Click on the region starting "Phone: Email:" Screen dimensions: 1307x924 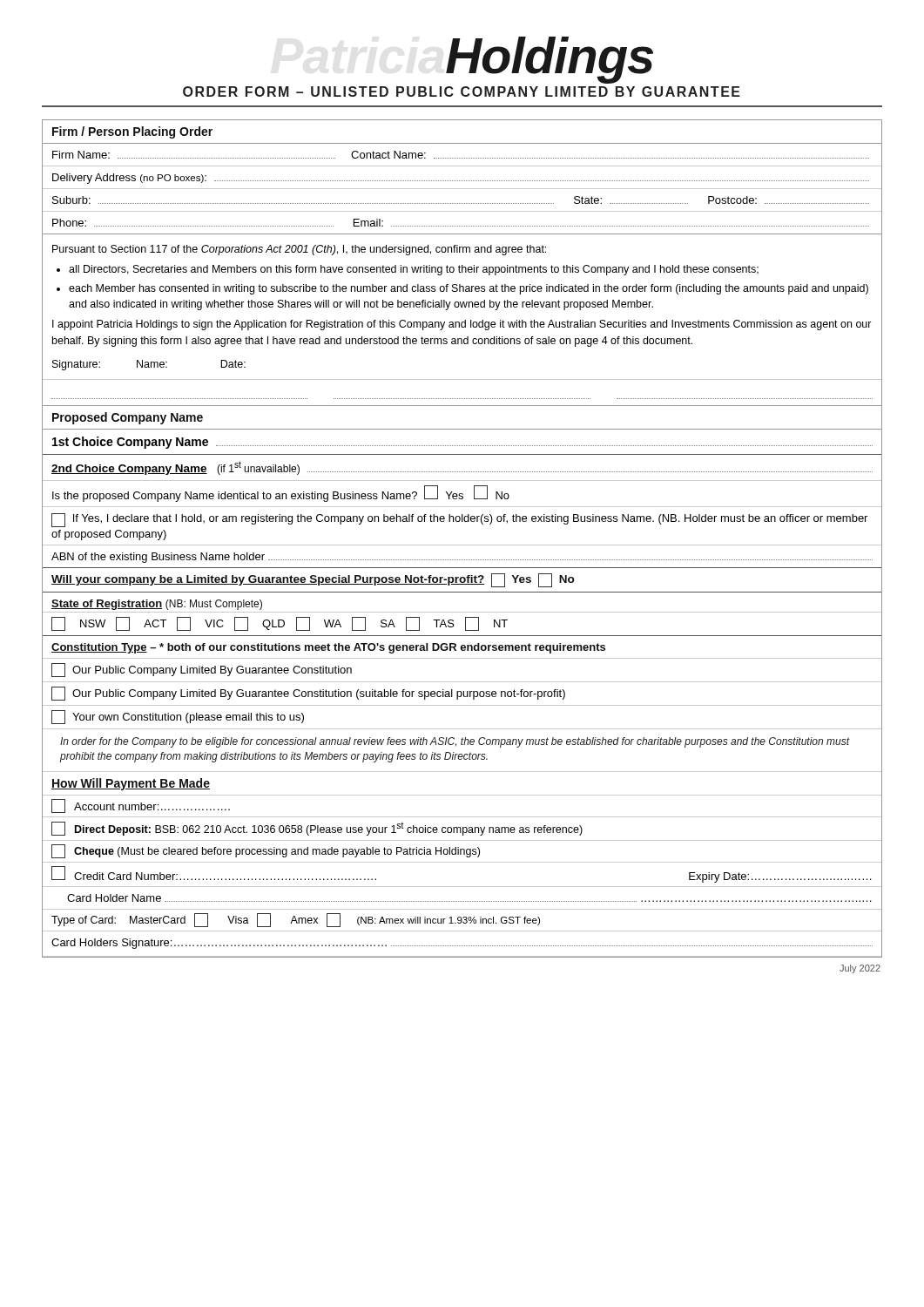point(460,223)
